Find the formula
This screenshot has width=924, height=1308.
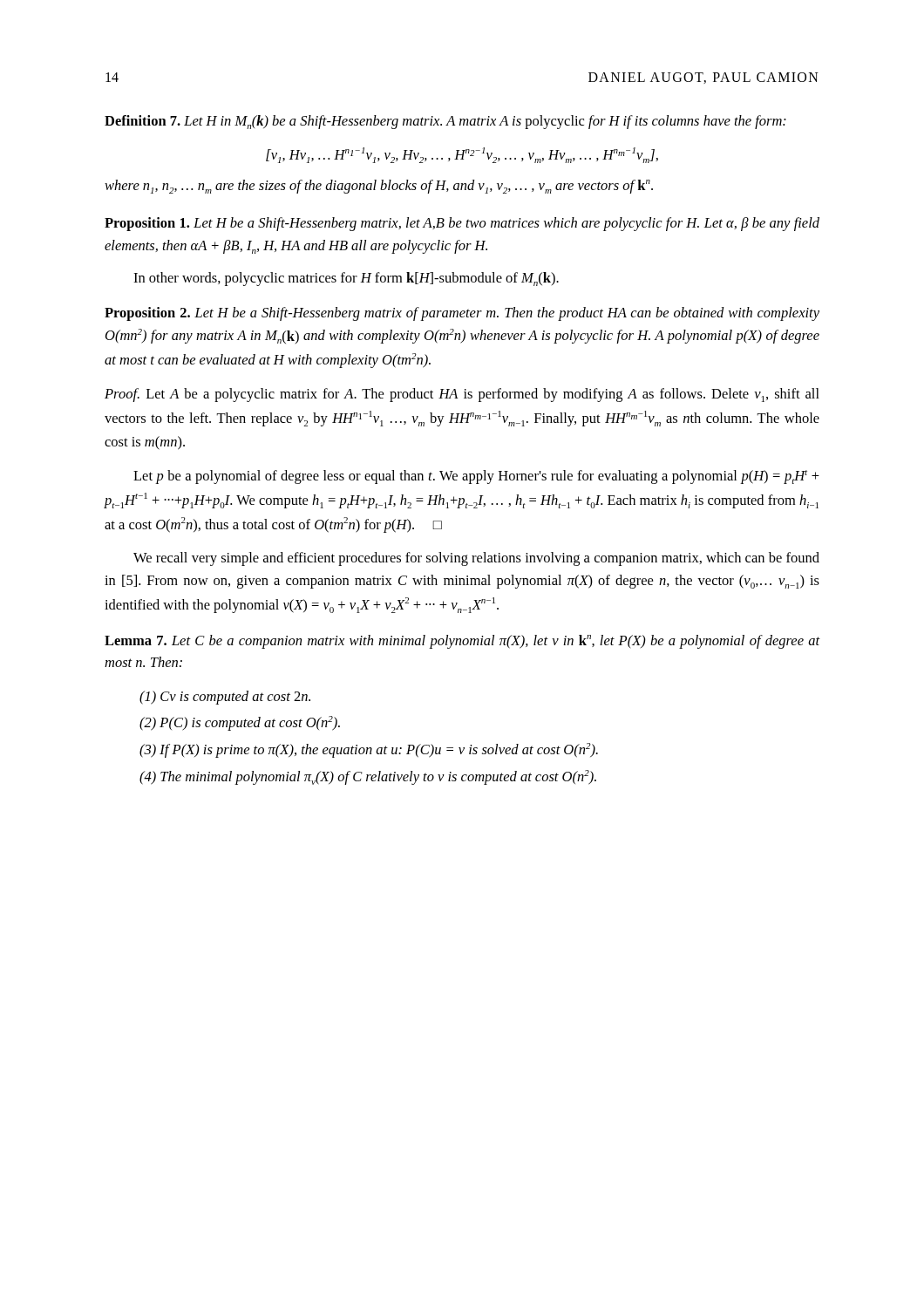(462, 155)
